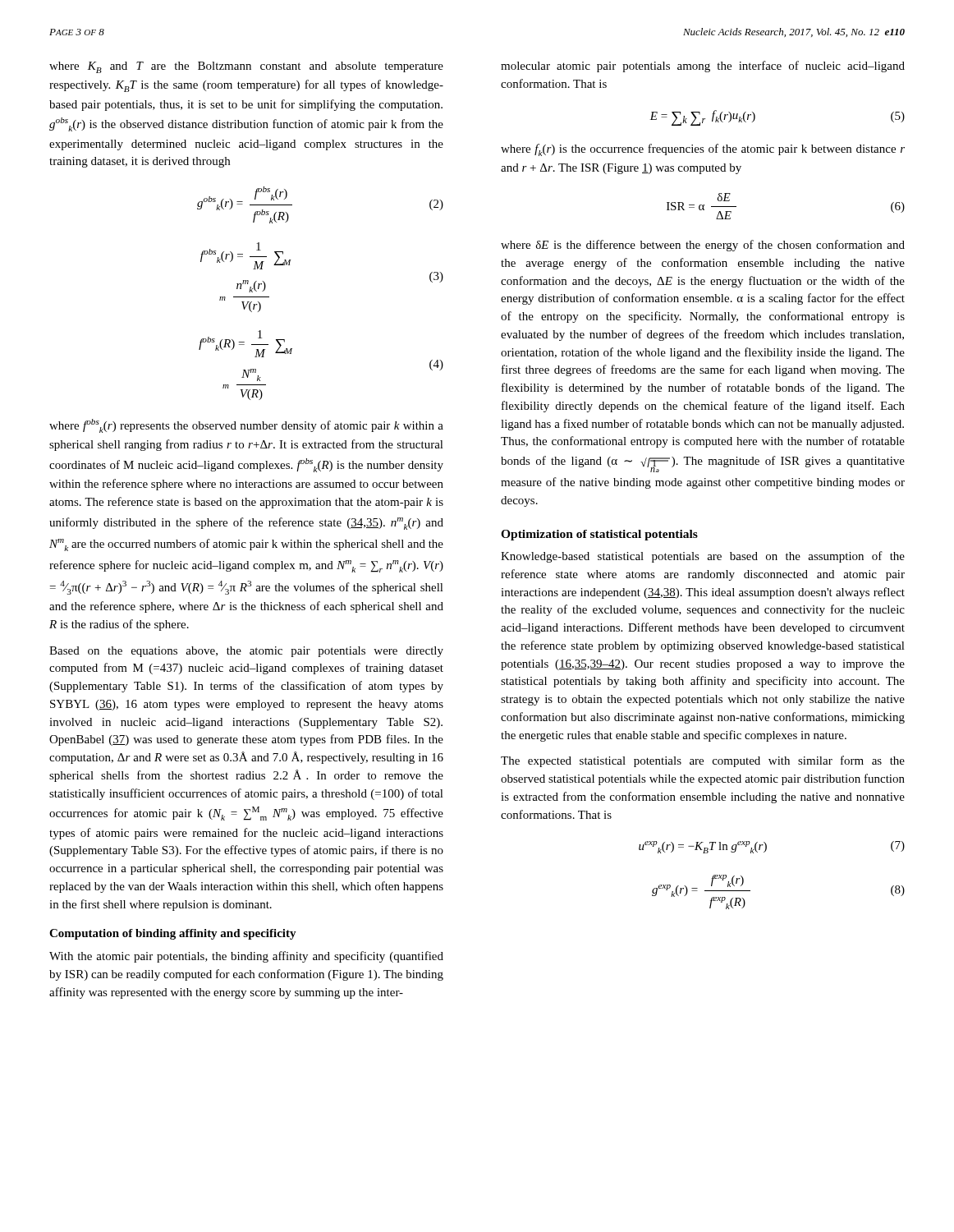This screenshot has width=954, height=1232.
Task: Locate the text "ISR = α δE ΔE (6)"
Action: pos(724,207)
